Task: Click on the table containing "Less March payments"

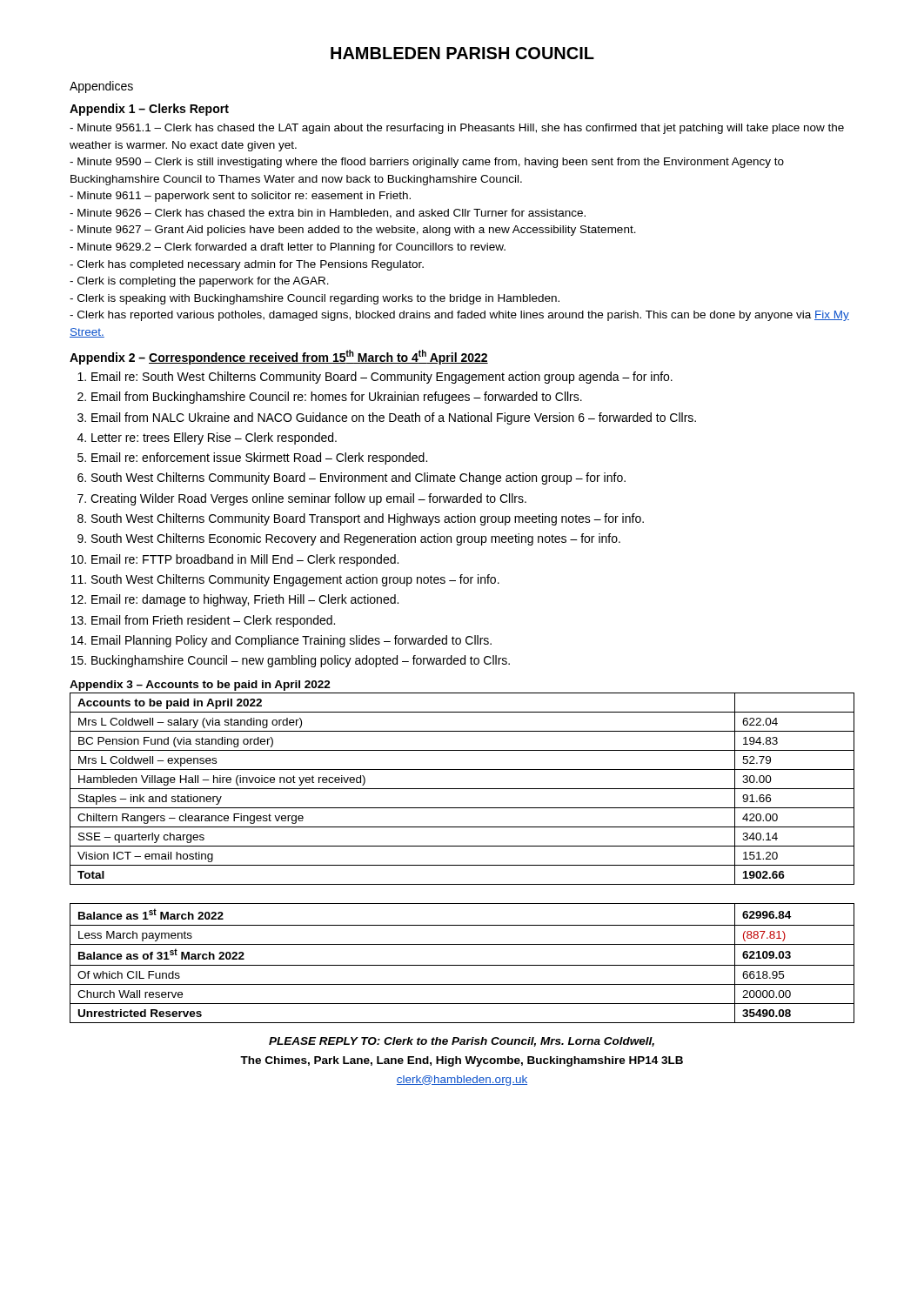Action: click(x=462, y=858)
